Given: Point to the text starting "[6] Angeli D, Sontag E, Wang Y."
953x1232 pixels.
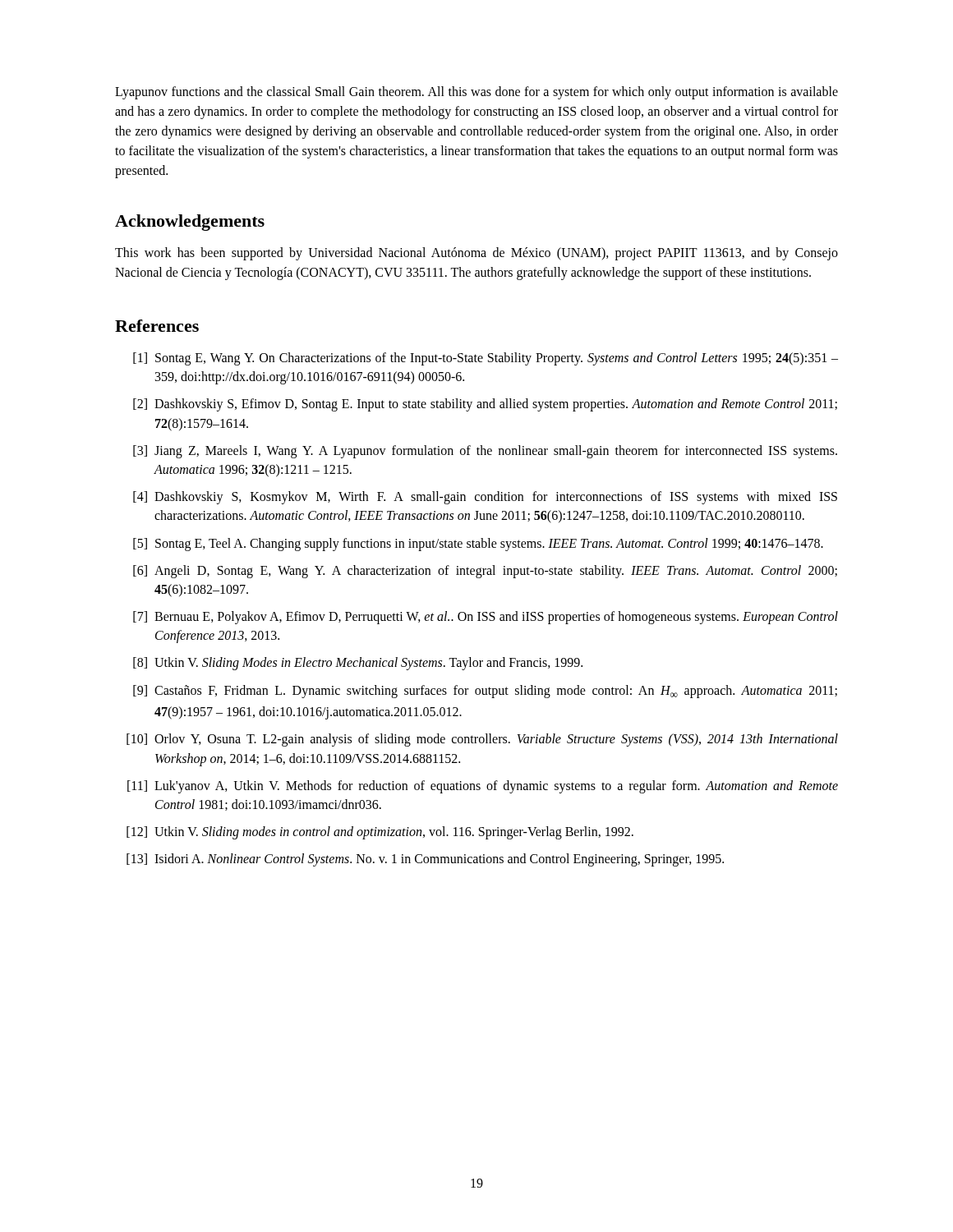Looking at the screenshot, I should click(x=476, y=580).
